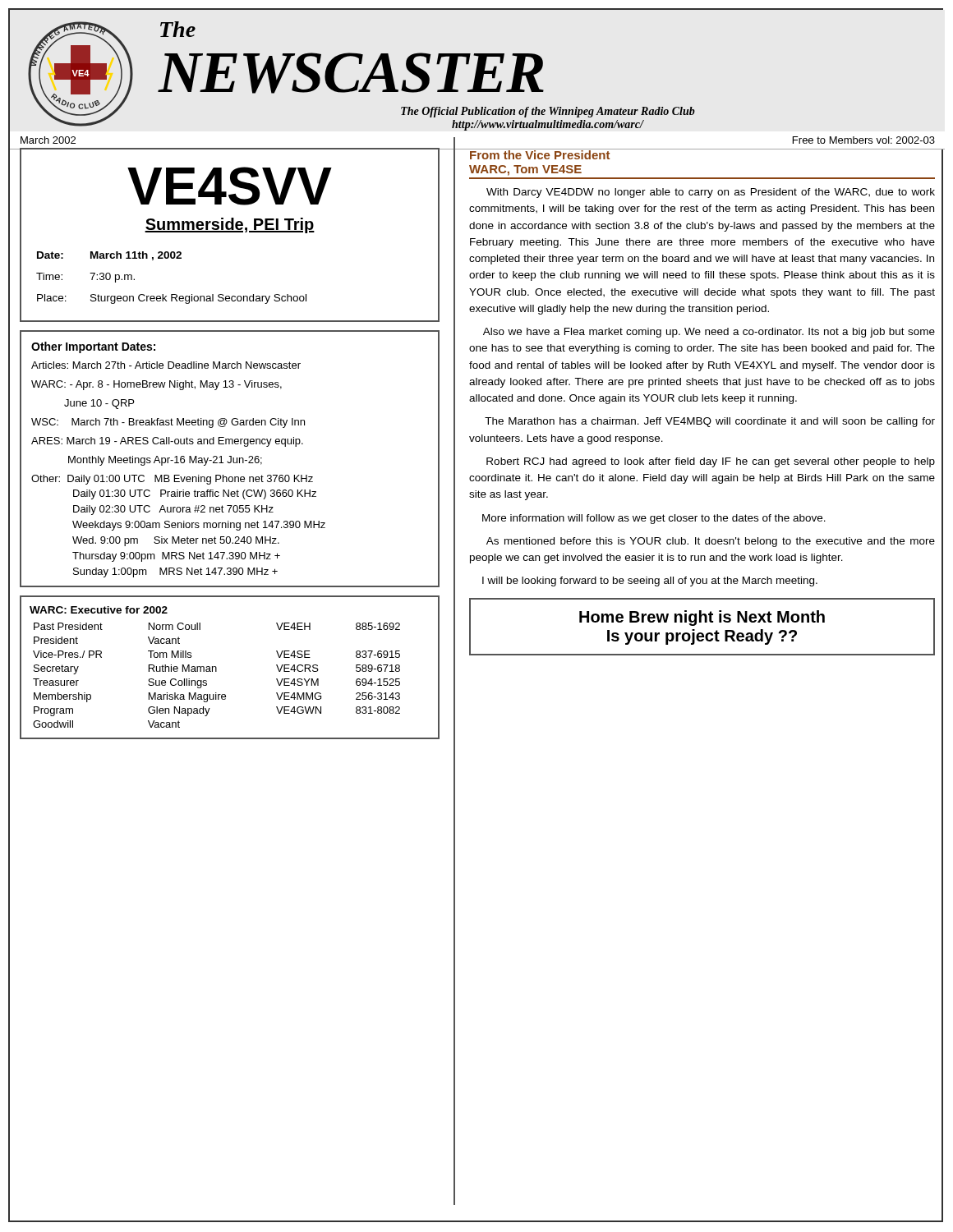Point to the text block starting "The Marathon has a chairman. Jeff"
The height and width of the screenshot is (1232, 953).
click(702, 429)
